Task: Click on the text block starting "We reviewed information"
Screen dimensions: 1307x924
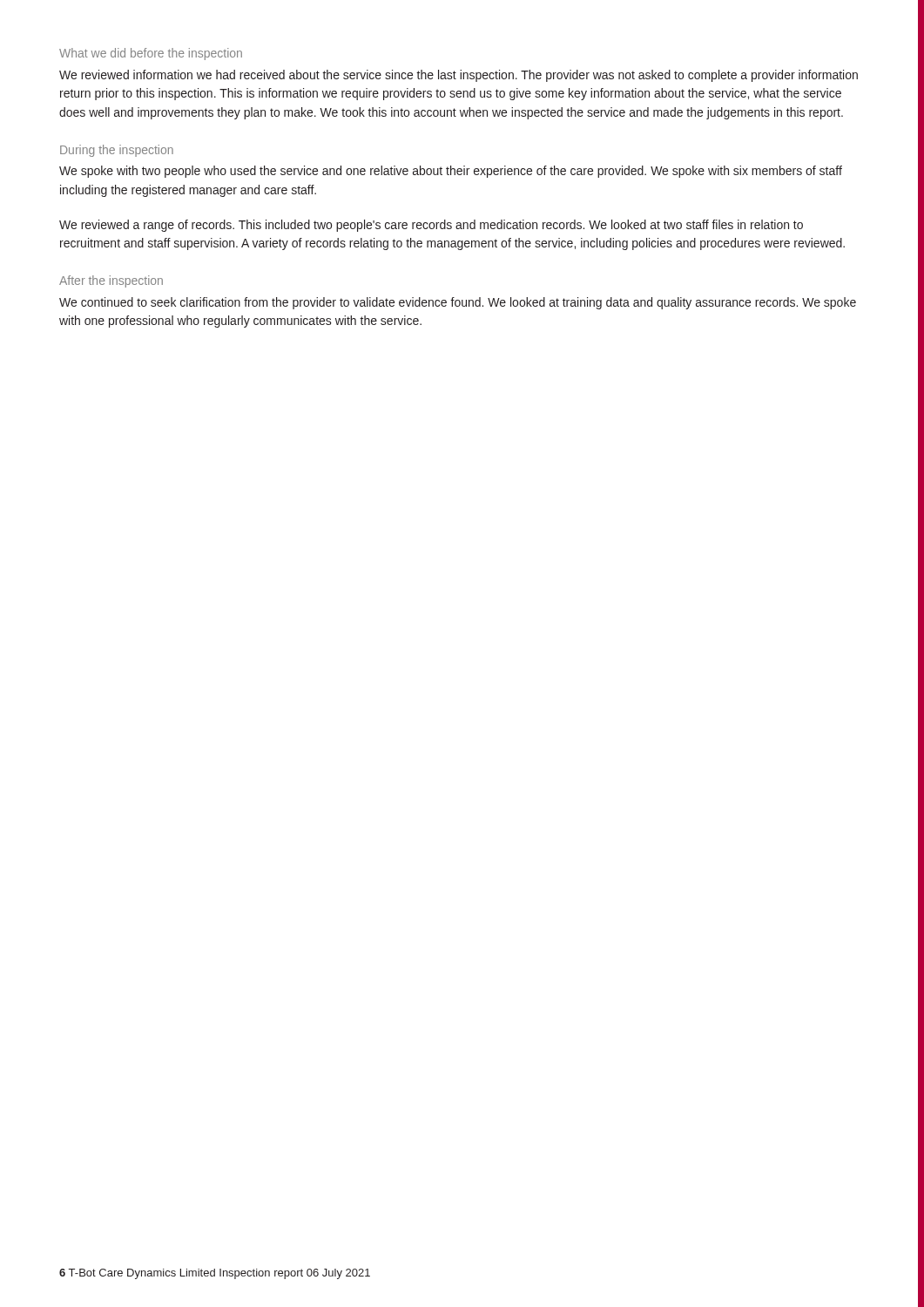Action: pos(459,93)
